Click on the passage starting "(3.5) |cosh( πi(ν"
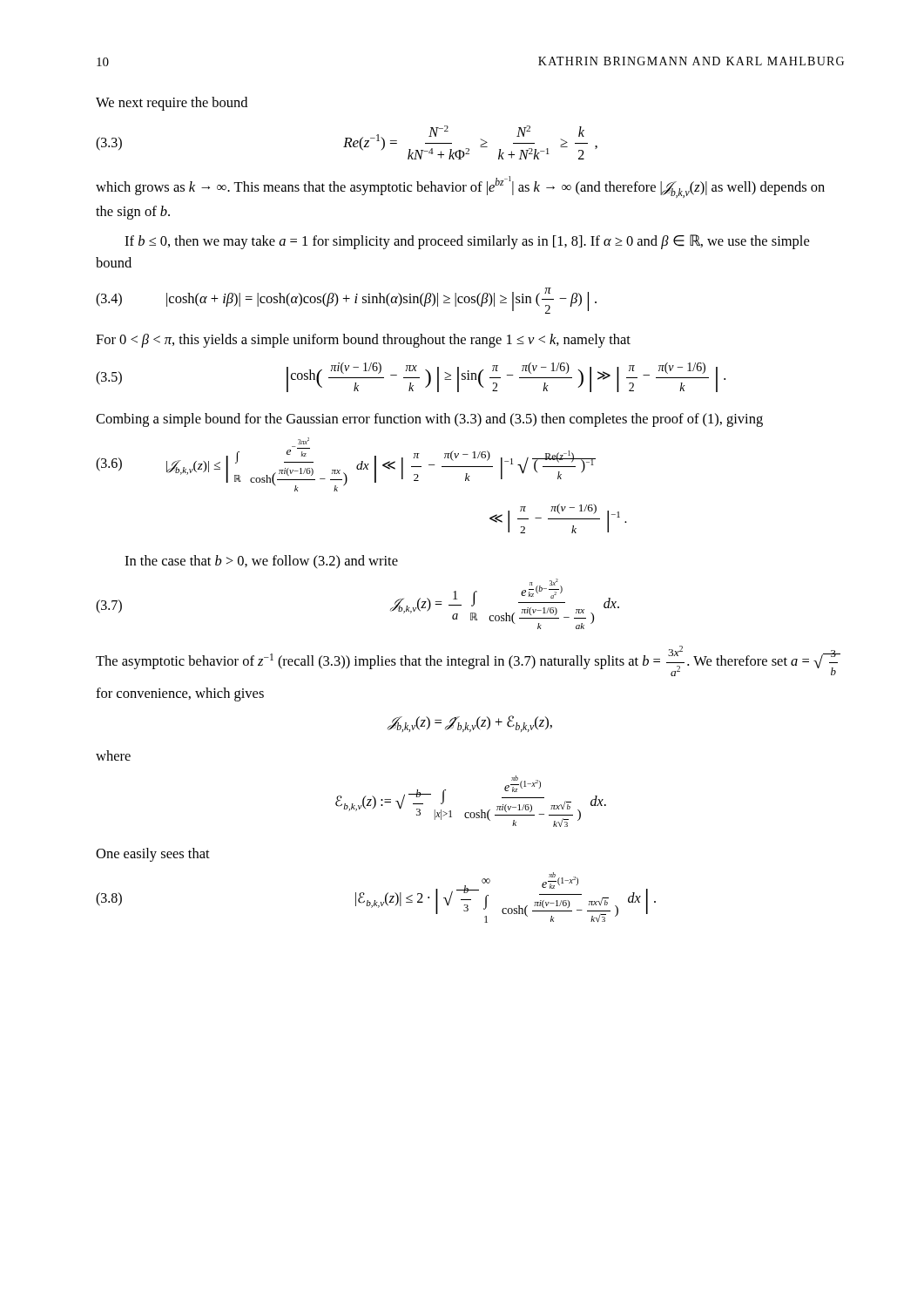This screenshot has height=1307, width=924. click(x=471, y=377)
